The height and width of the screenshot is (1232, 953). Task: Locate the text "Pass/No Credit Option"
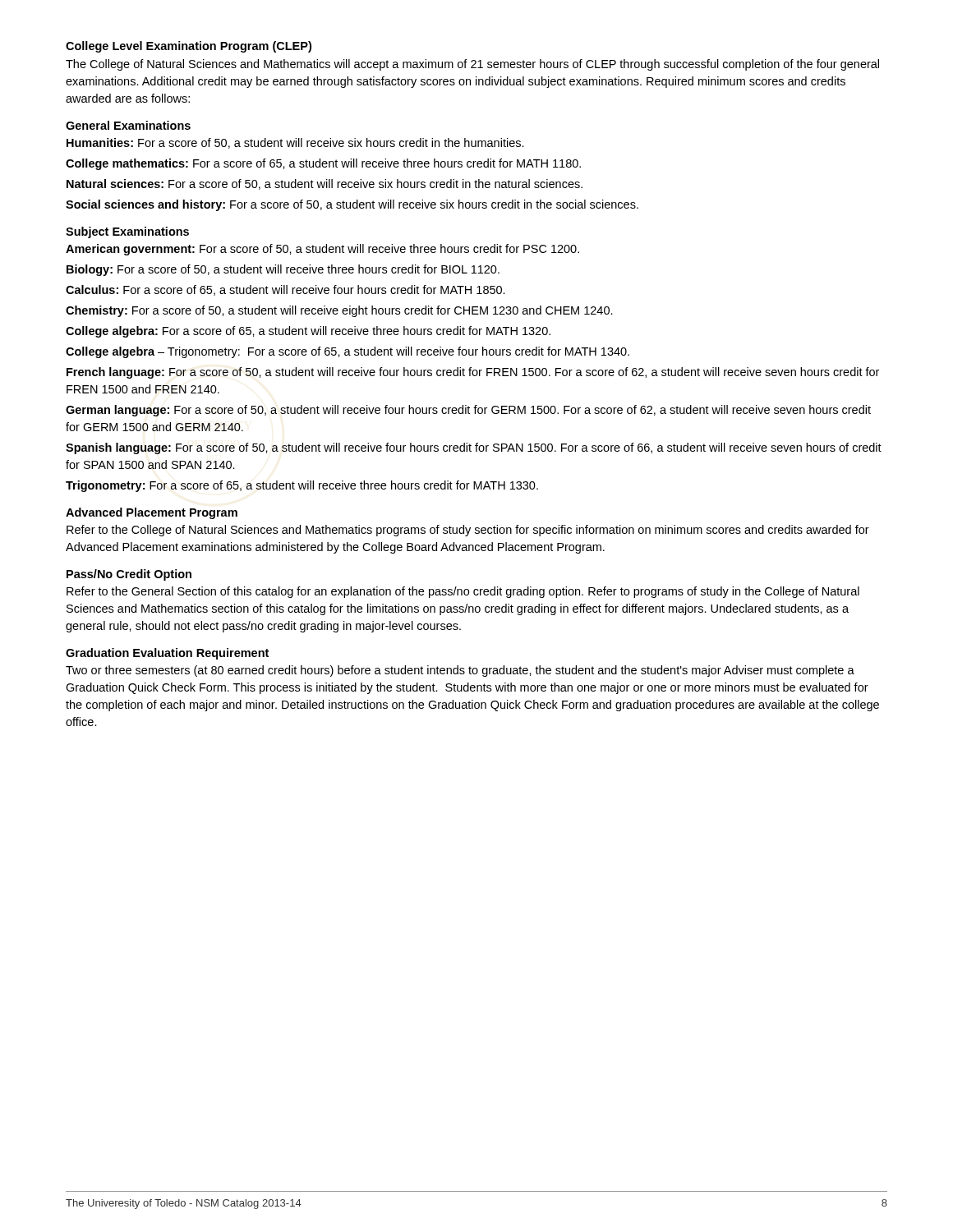coord(129,574)
